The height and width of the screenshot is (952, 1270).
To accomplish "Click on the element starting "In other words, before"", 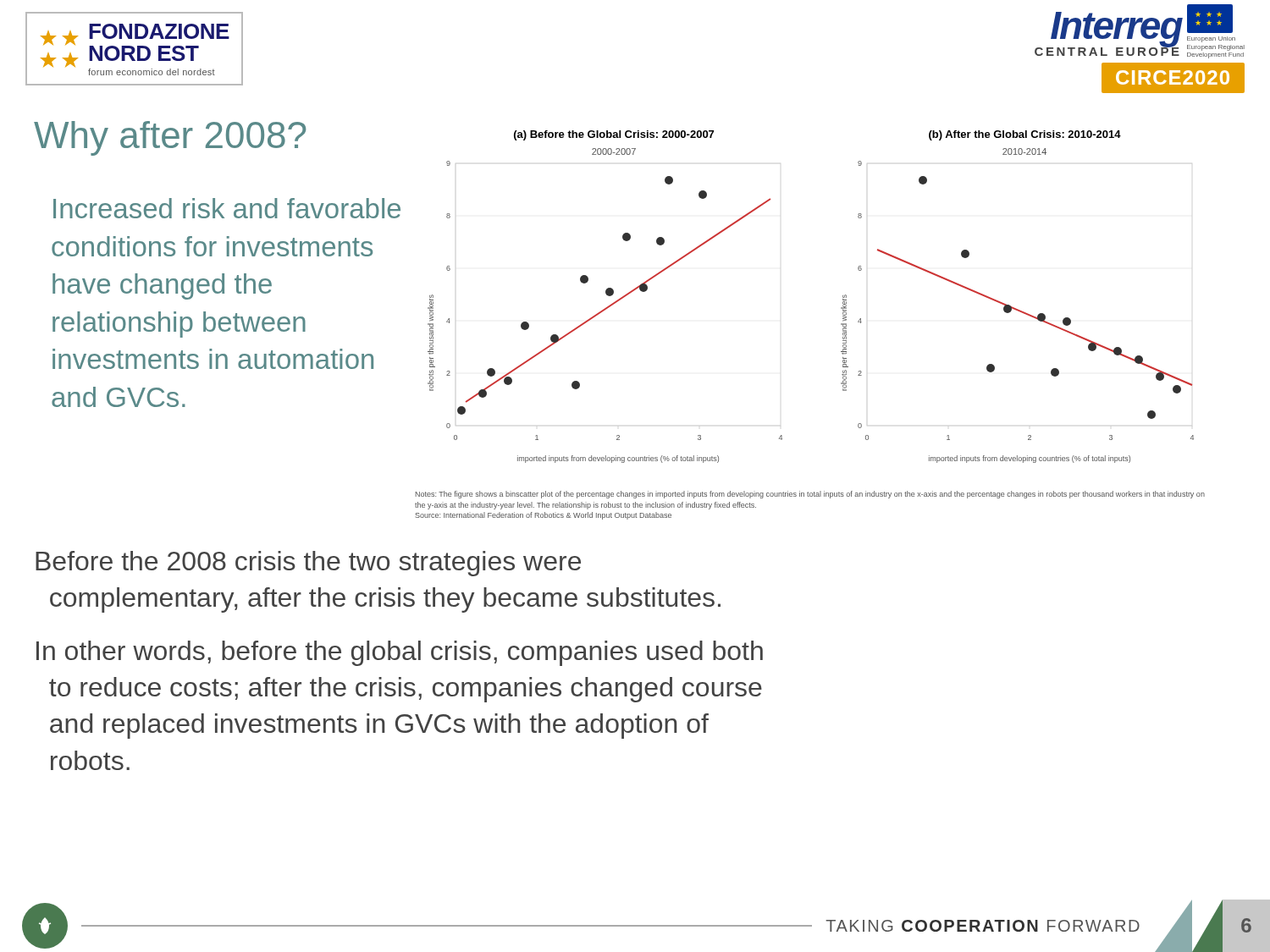I will tap(399, 706).
